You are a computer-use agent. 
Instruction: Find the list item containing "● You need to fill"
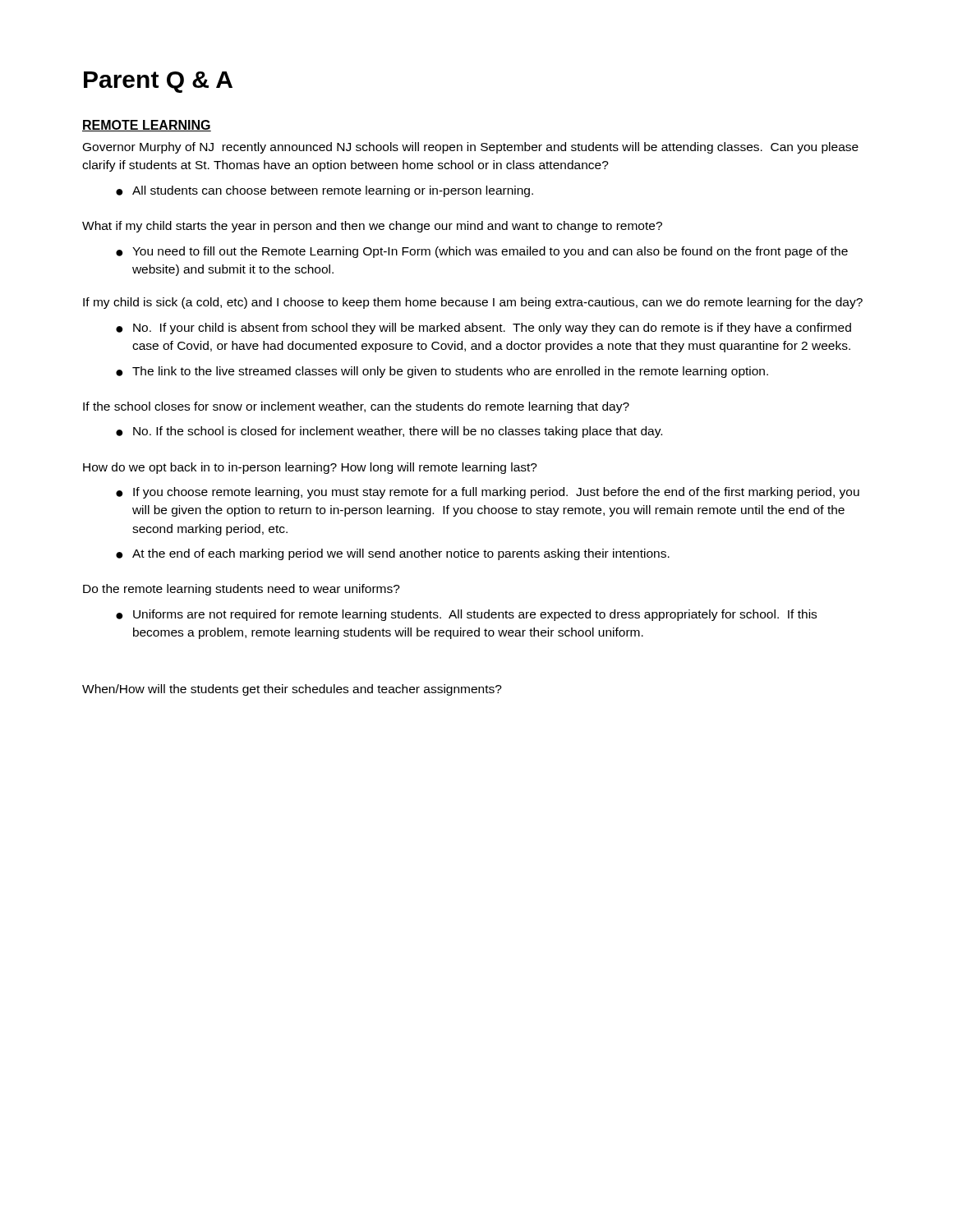tap(493, 260)
